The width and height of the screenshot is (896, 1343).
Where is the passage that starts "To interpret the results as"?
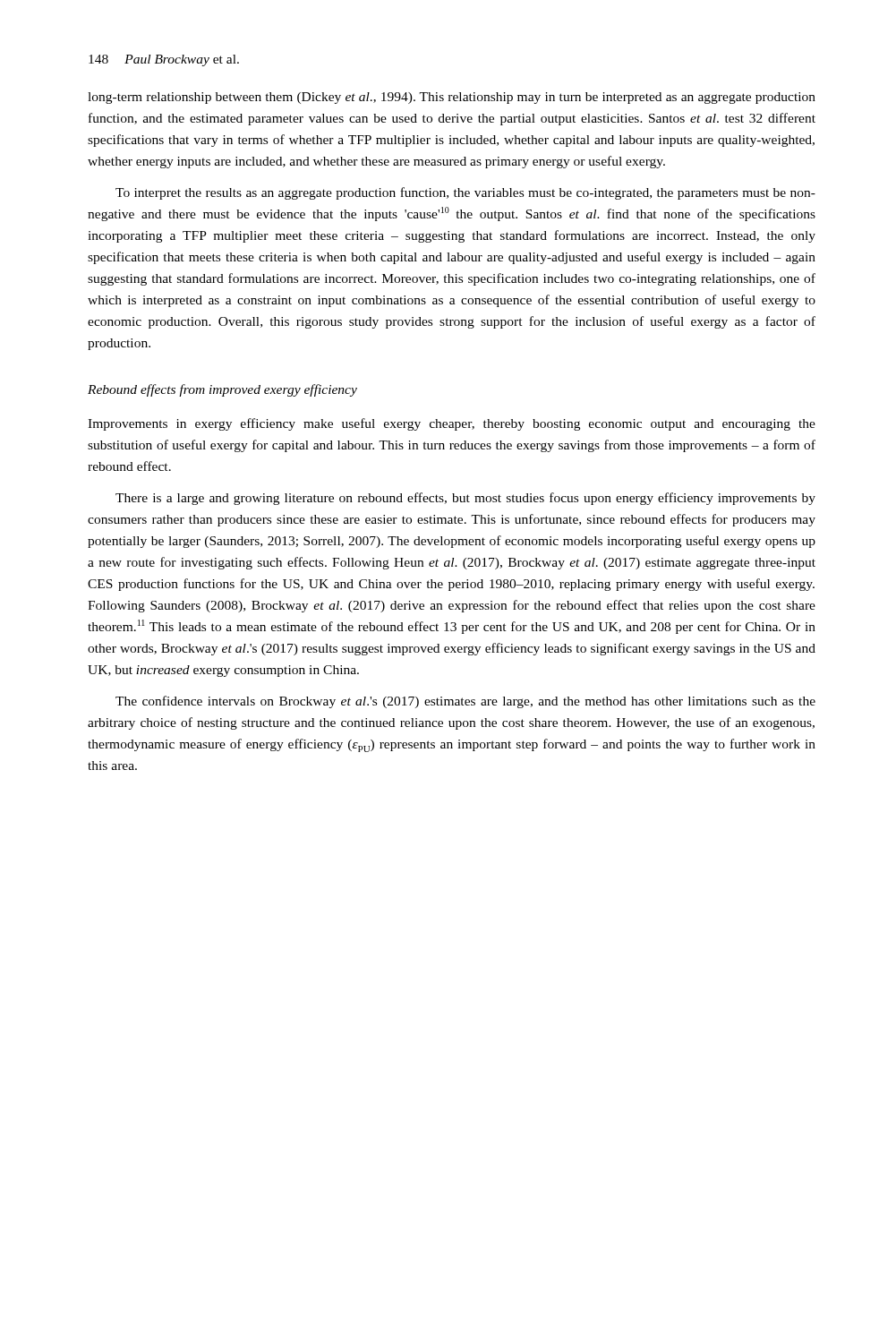click(x=452, y=268)
